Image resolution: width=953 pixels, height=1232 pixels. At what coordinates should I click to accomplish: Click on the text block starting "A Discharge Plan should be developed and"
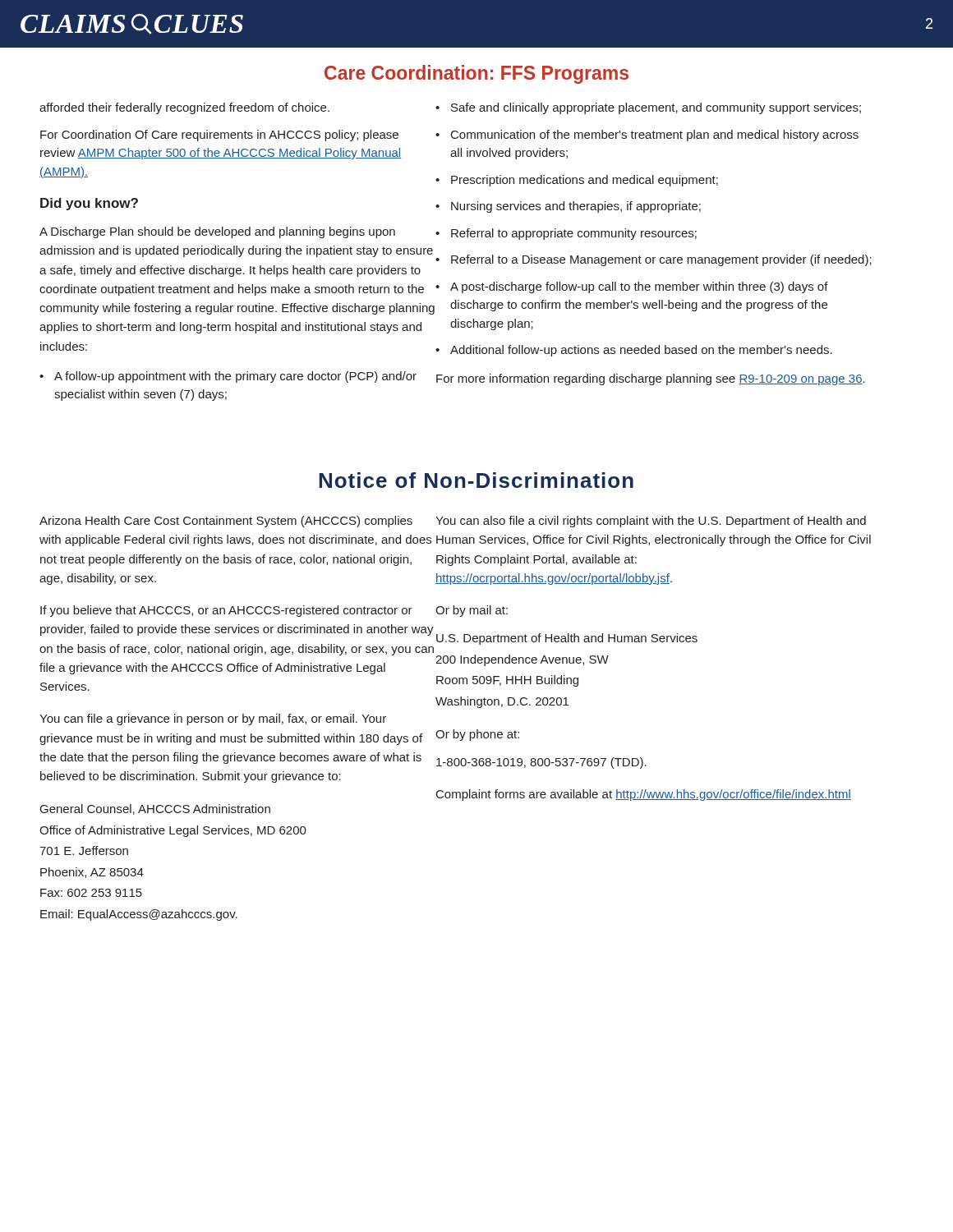coord(237,288)
